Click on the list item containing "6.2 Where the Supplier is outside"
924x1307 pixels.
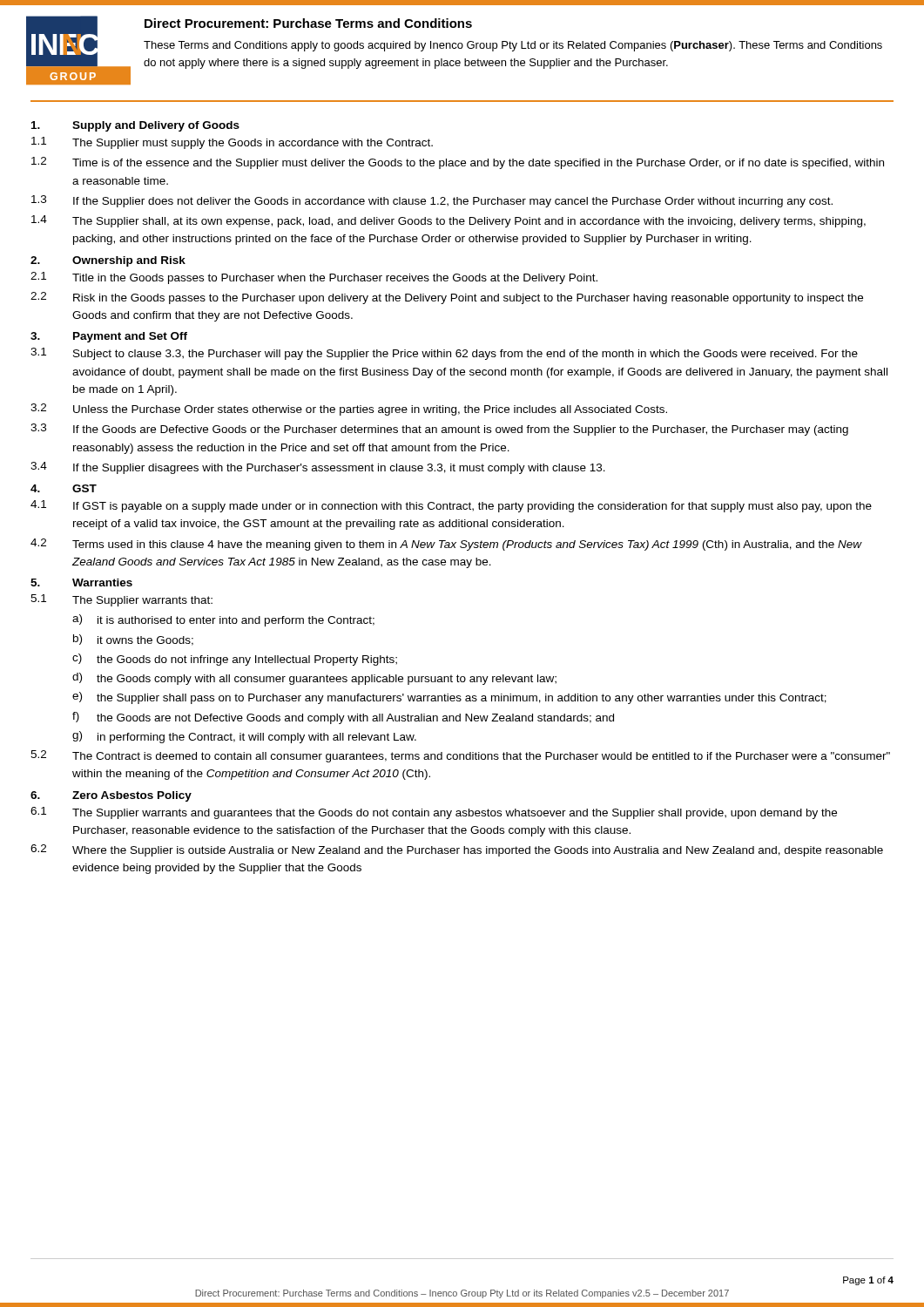(462, 859)
